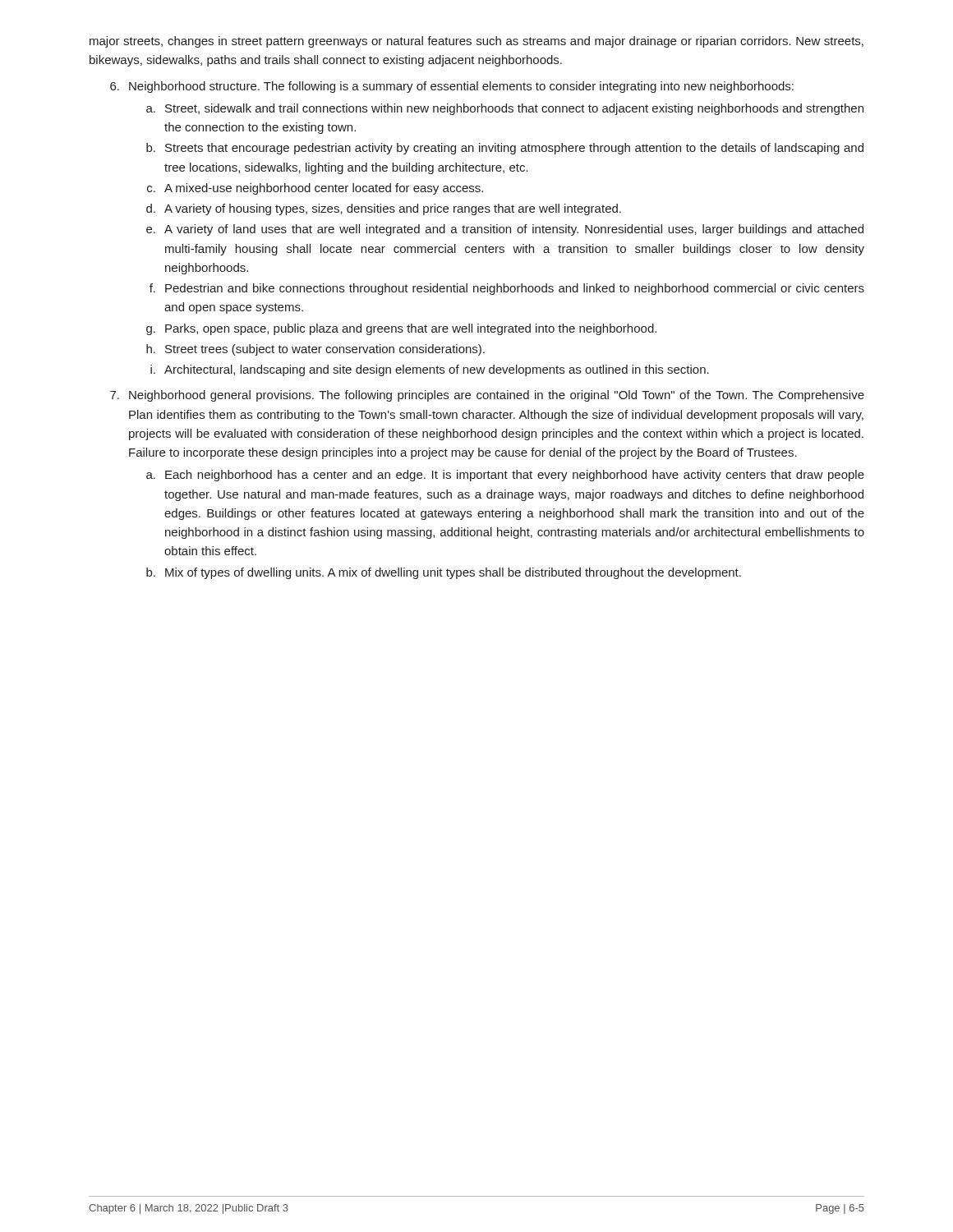Click the passage that begins "major streets, changes in street pattern"
This screenshot has height=1232, width=953.
tap(476, 50)
